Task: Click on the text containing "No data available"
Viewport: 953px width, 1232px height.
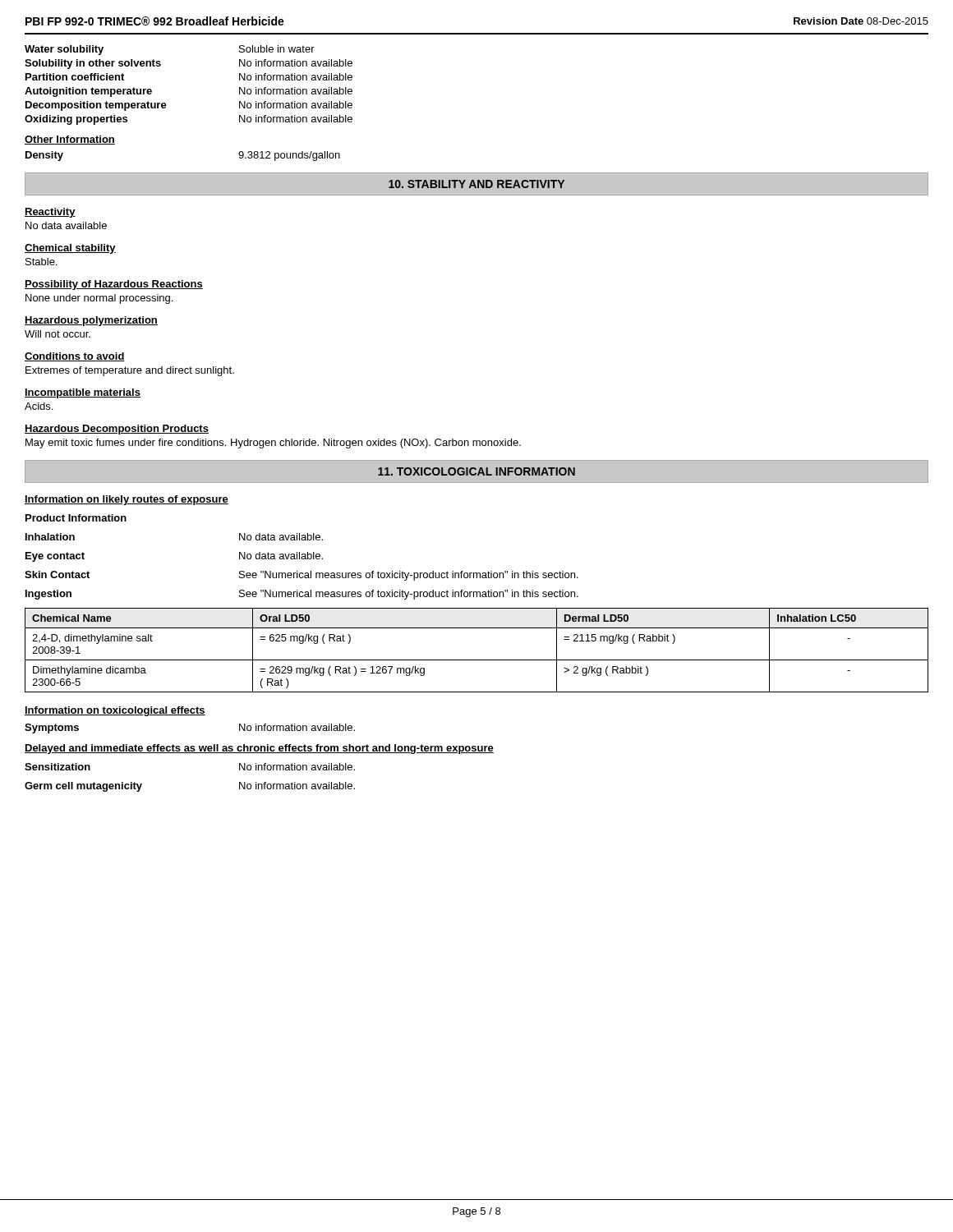Action: tap(66, 225)
